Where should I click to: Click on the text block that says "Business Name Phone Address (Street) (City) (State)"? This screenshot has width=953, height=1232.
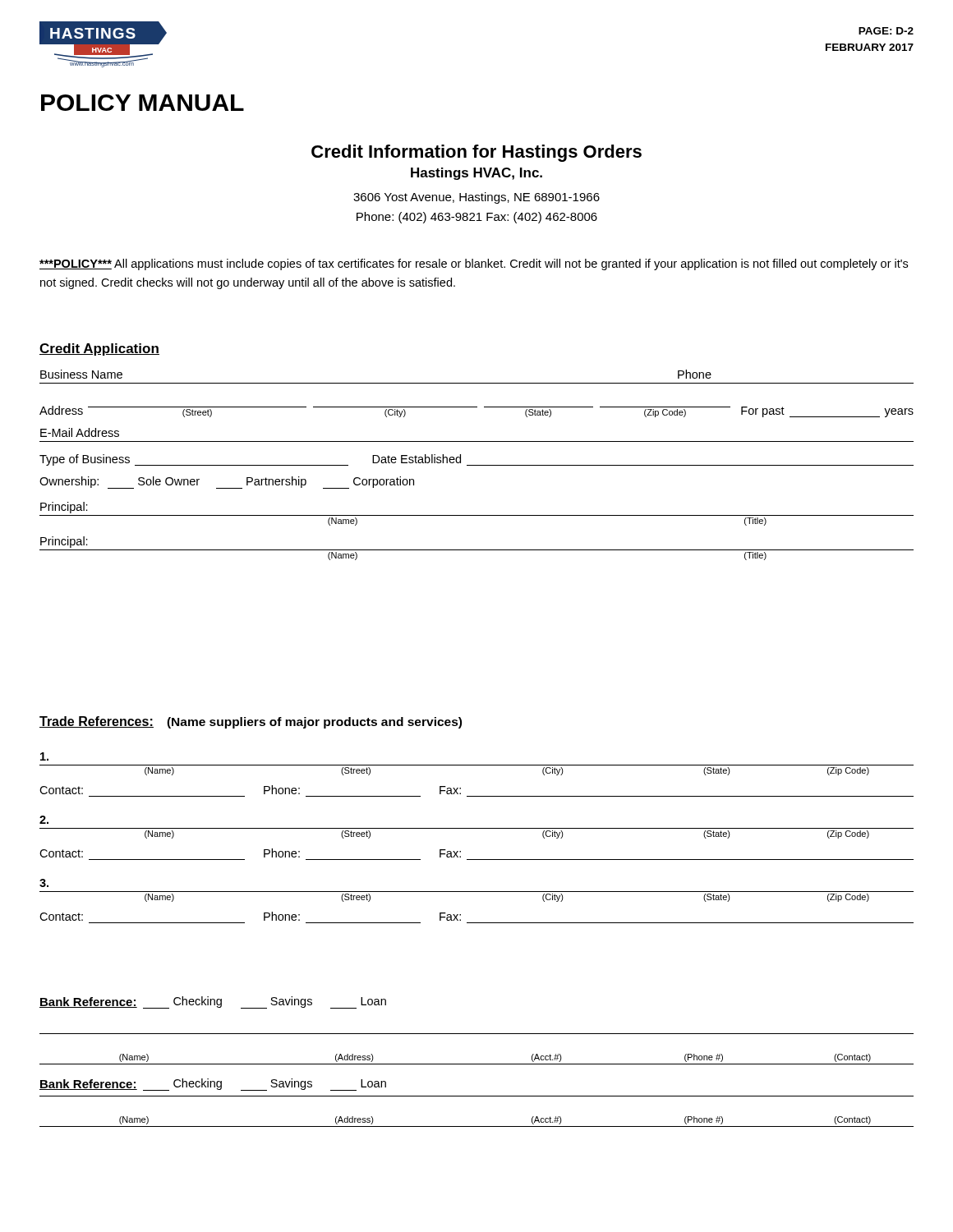[x=476, y=466]
